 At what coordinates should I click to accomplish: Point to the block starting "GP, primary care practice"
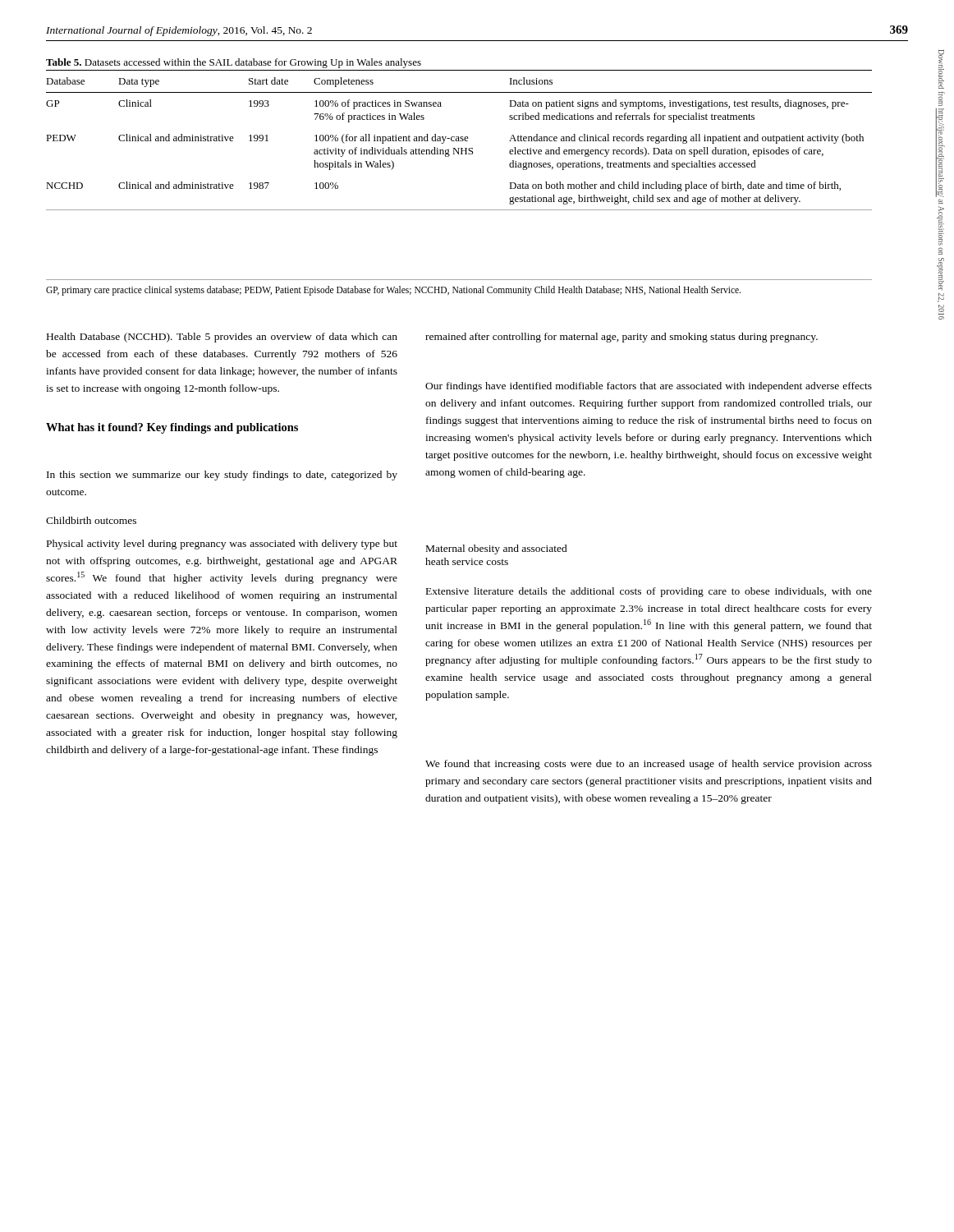click(394, 290)
